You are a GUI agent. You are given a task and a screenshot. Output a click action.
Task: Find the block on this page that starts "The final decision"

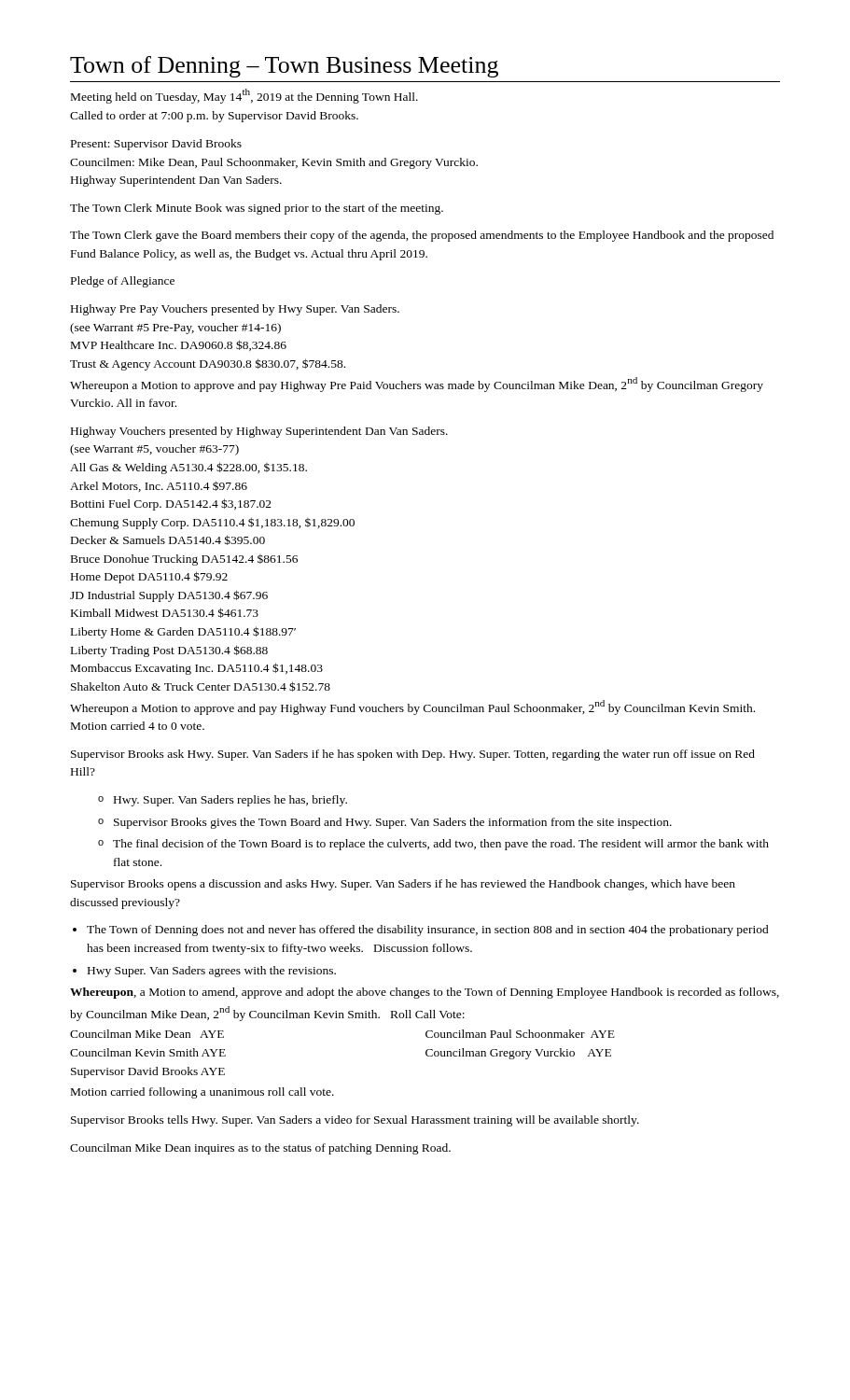tap(441, 853)
